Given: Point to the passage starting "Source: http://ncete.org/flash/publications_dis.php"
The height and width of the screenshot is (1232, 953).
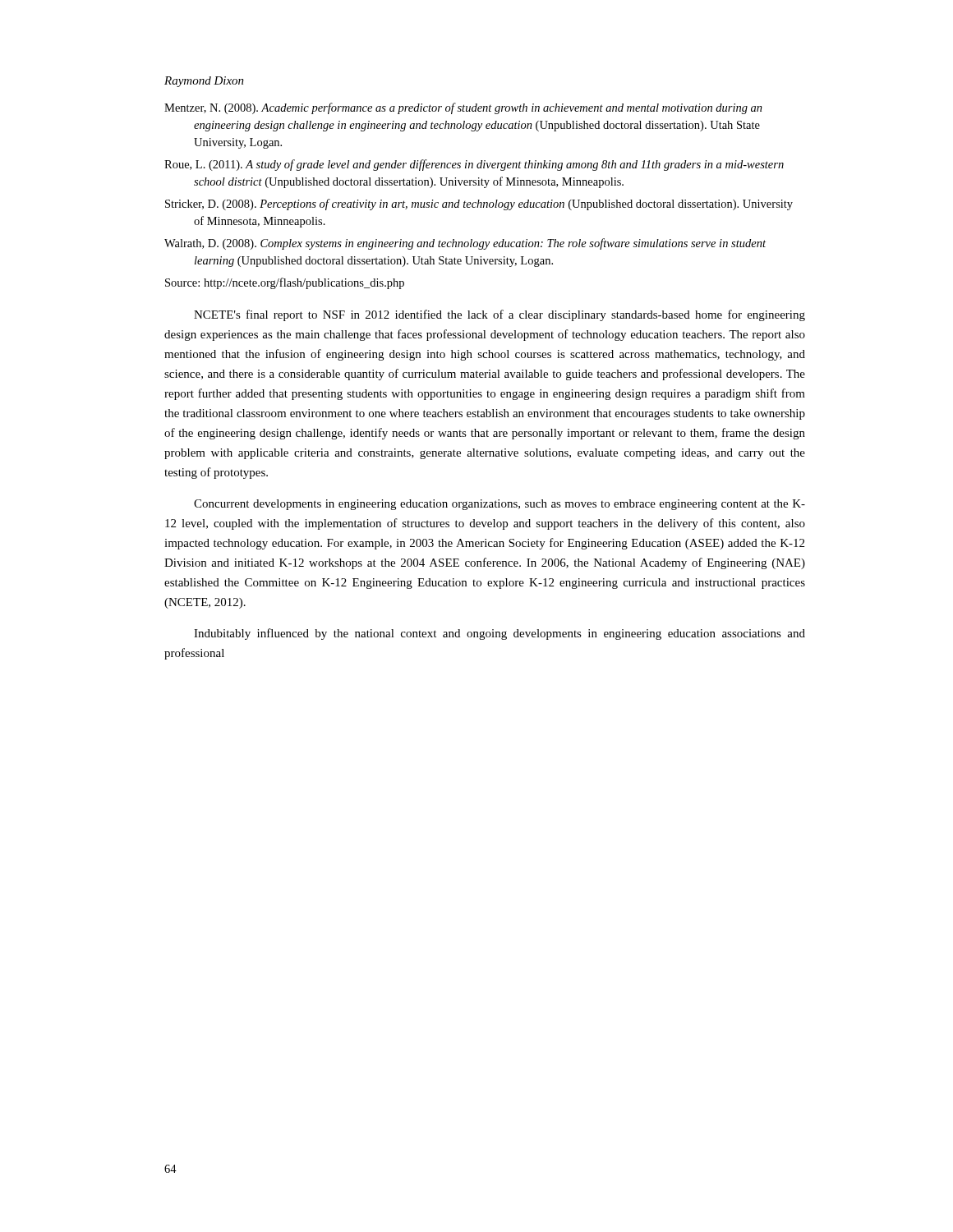Looking at the screenshot, I should (284, 283).
